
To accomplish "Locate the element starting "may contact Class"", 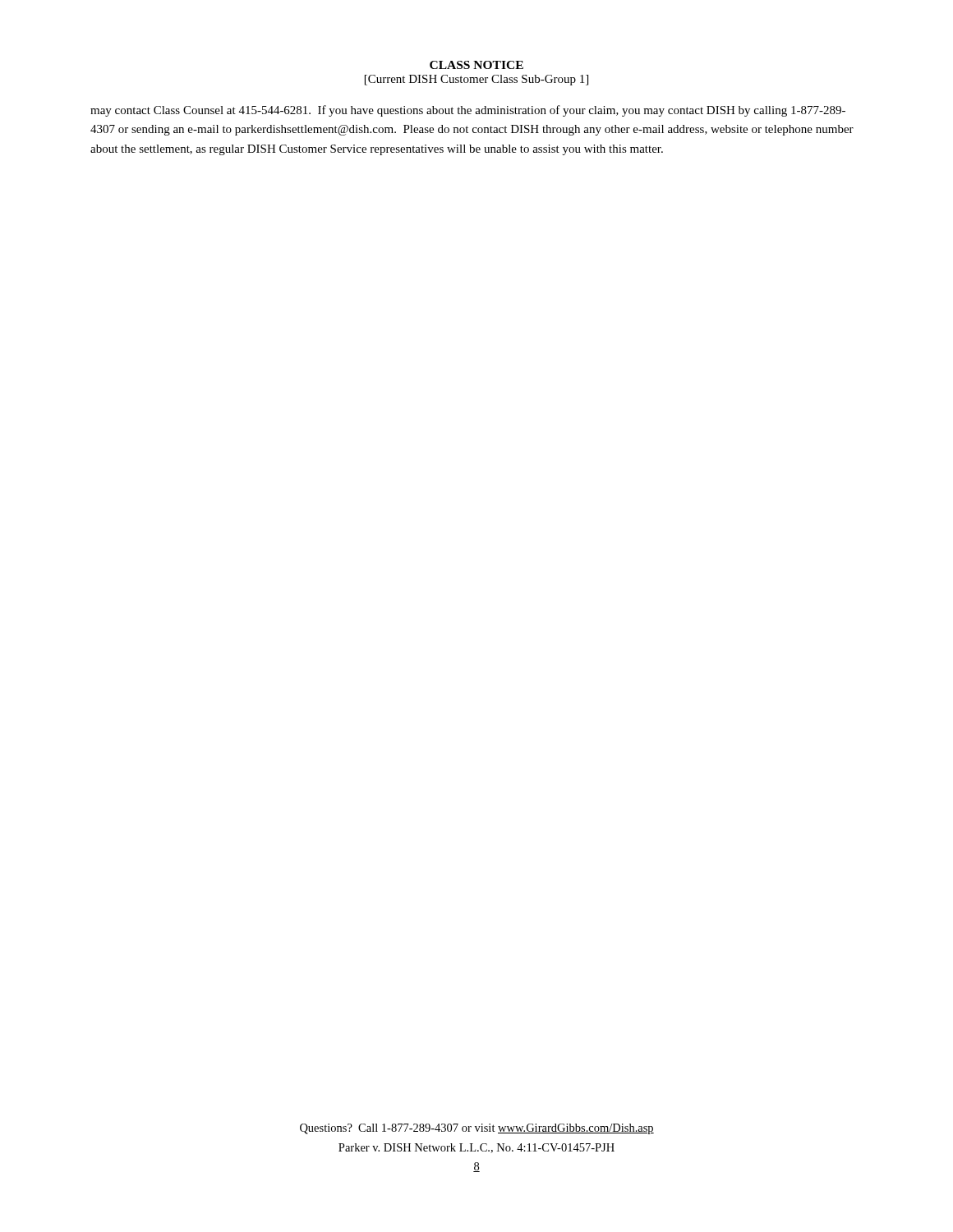I will [x=472, y=129].
